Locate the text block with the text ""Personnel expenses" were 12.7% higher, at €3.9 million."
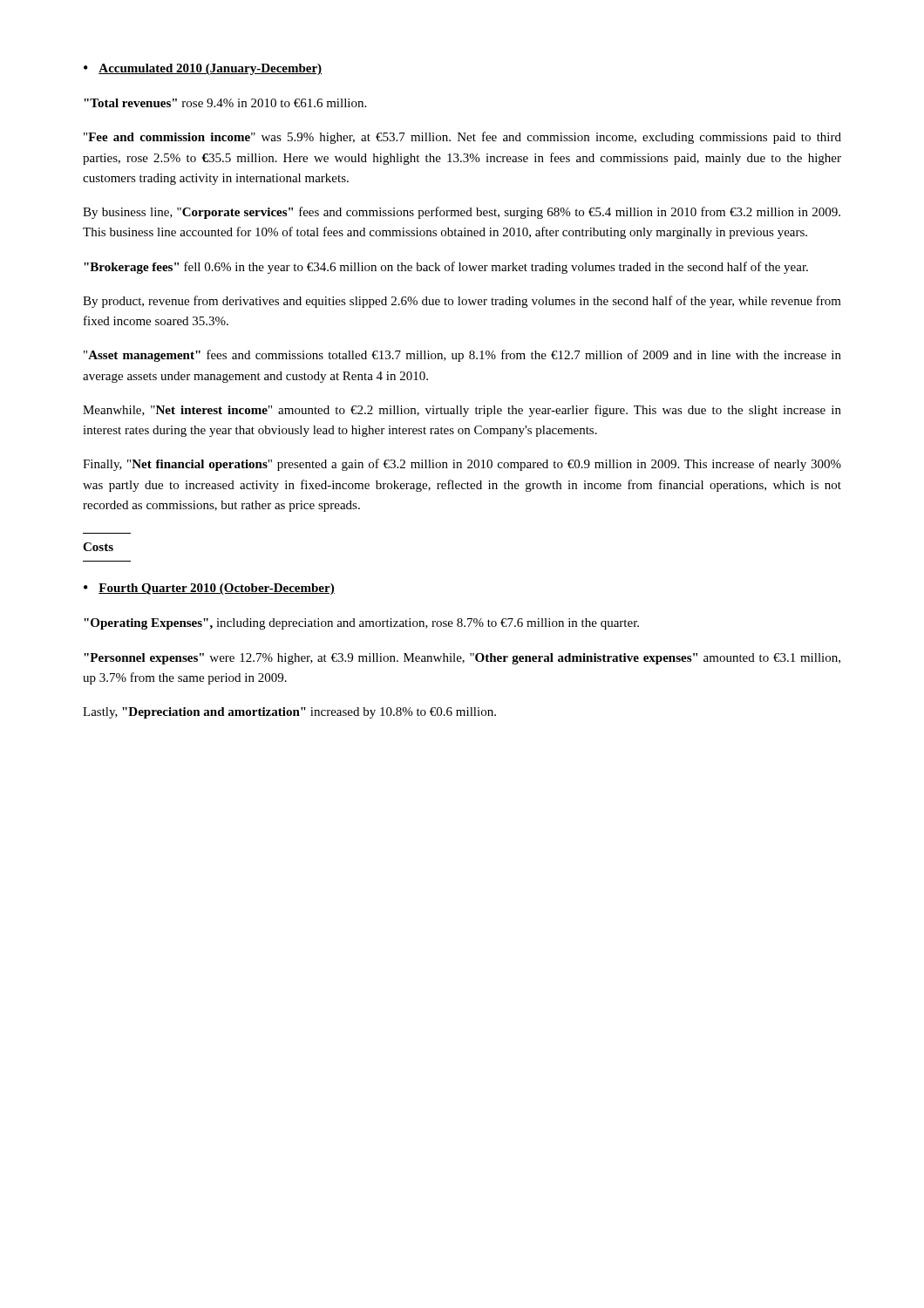This screenshot has height=1308, width=924. (462, 668)
